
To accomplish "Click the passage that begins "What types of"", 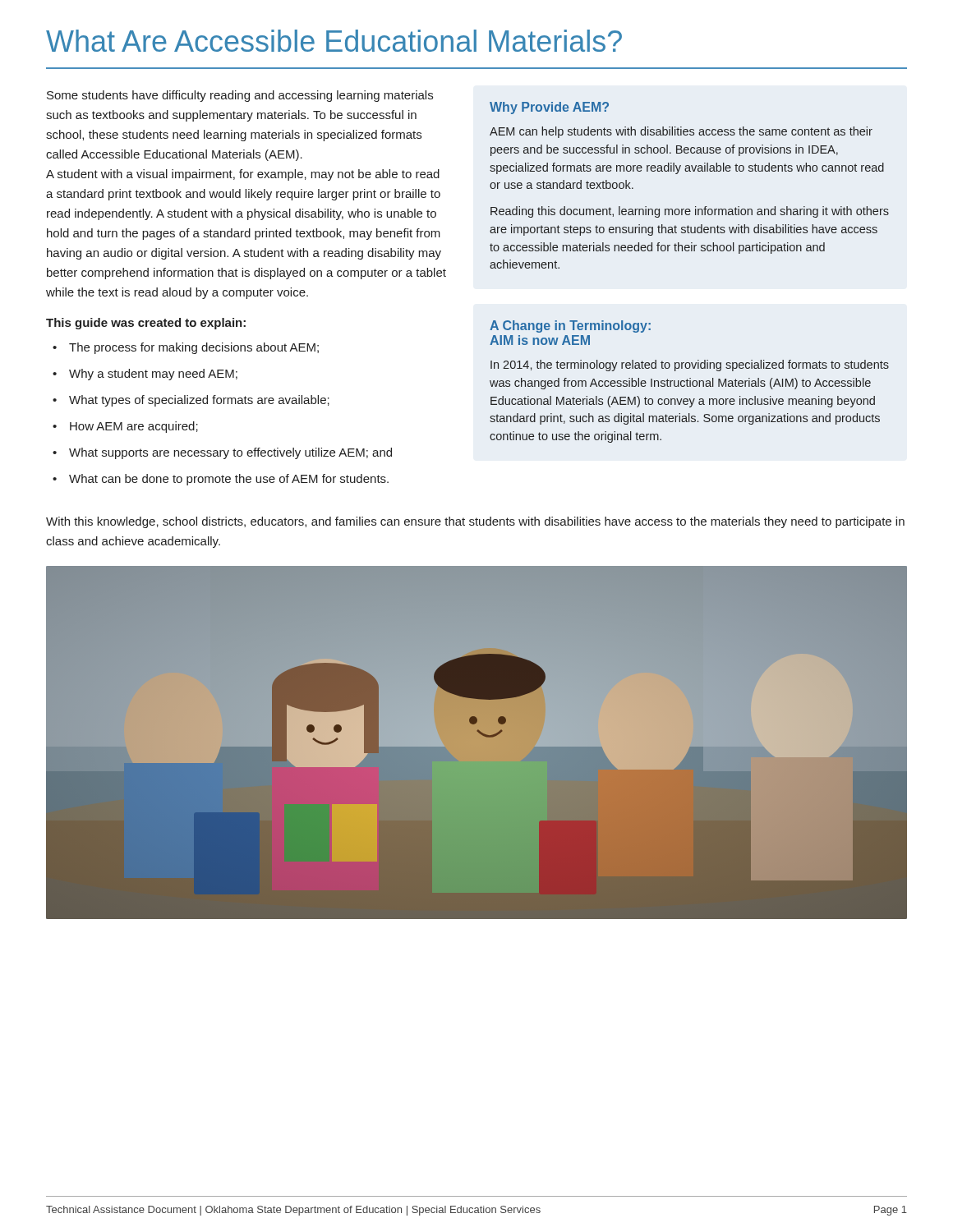I will (200, 400).
